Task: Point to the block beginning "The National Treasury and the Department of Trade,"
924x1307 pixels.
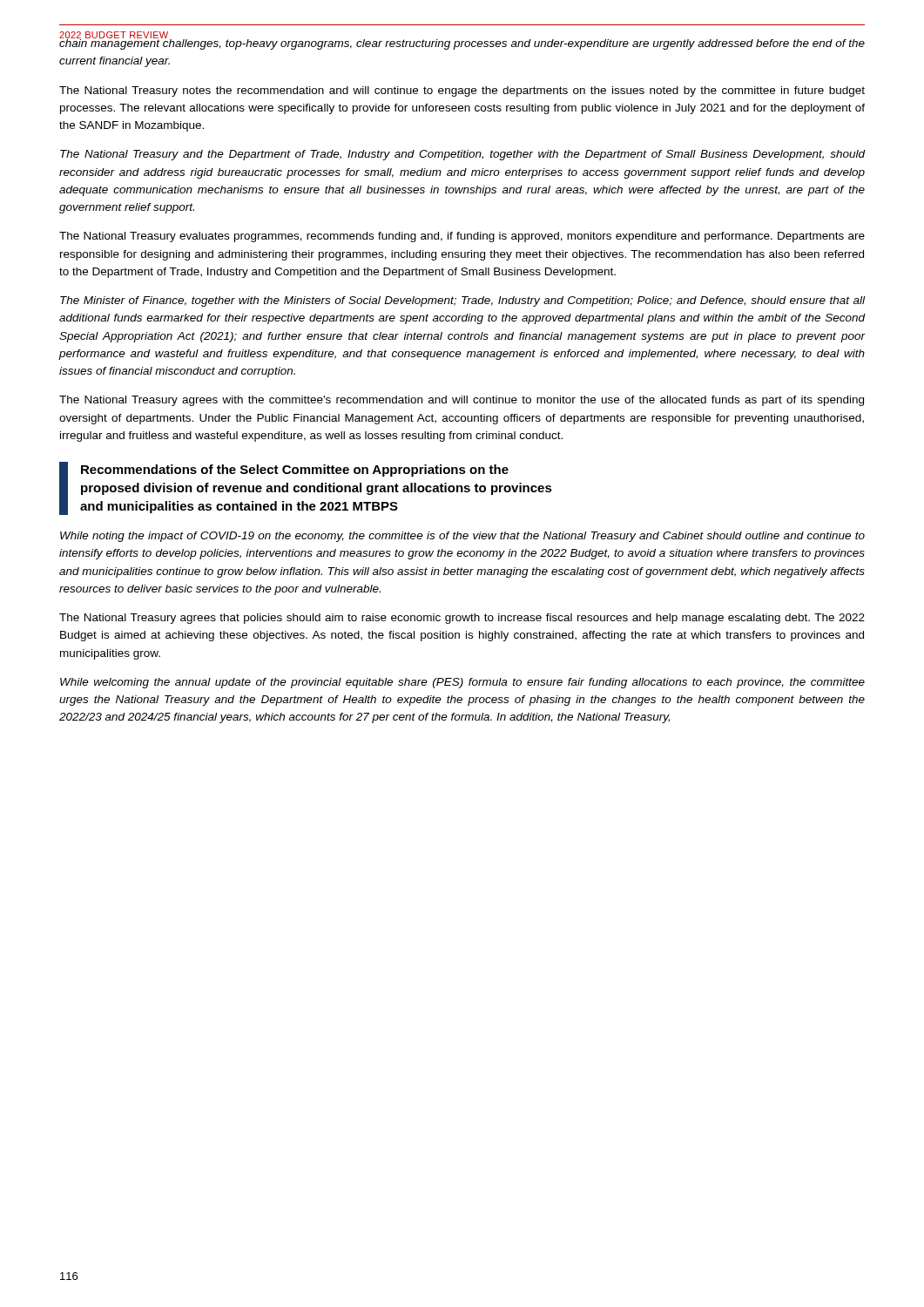Action: (x=462, y=181)
